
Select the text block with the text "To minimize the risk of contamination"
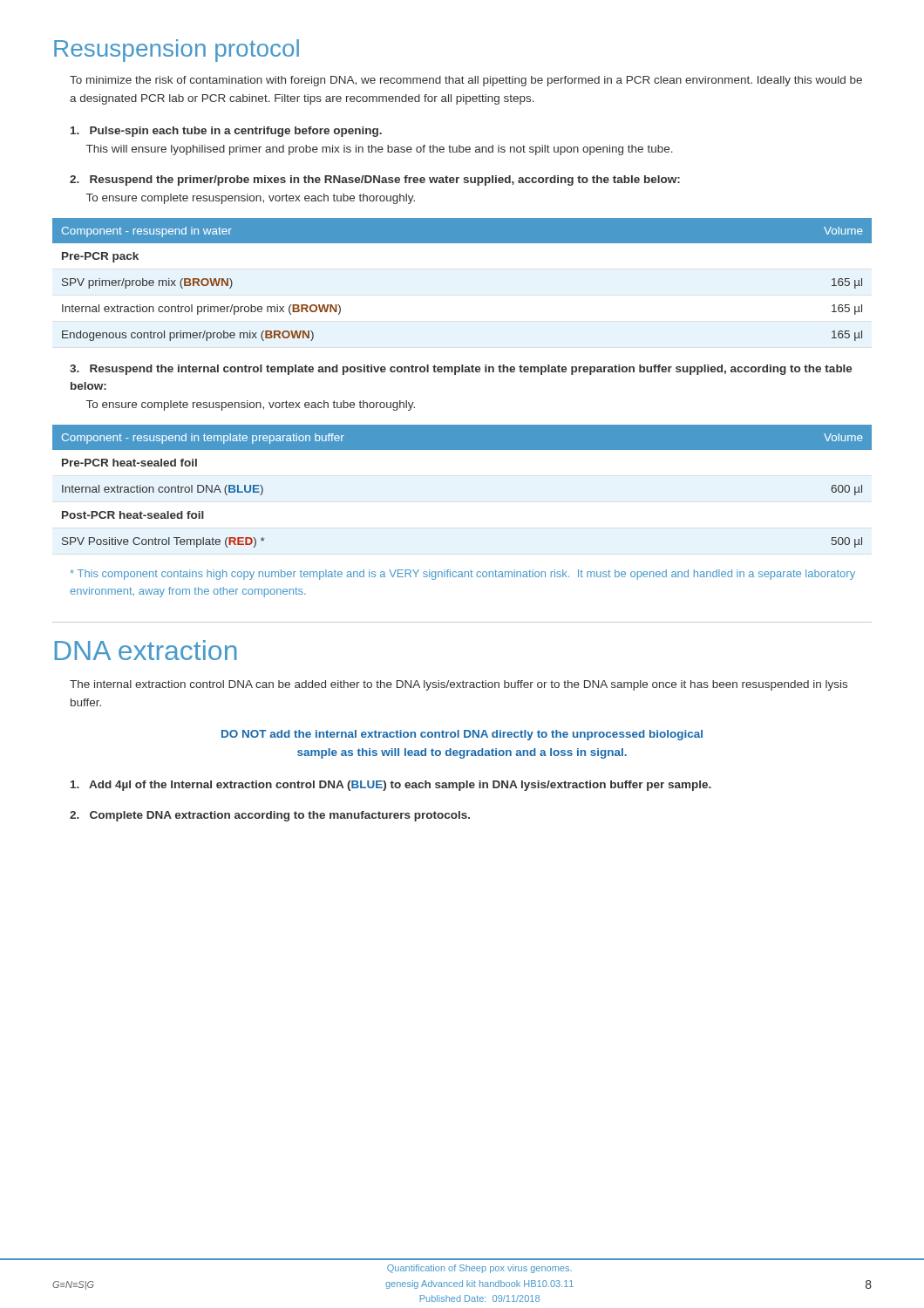click(x=466, y=89)
